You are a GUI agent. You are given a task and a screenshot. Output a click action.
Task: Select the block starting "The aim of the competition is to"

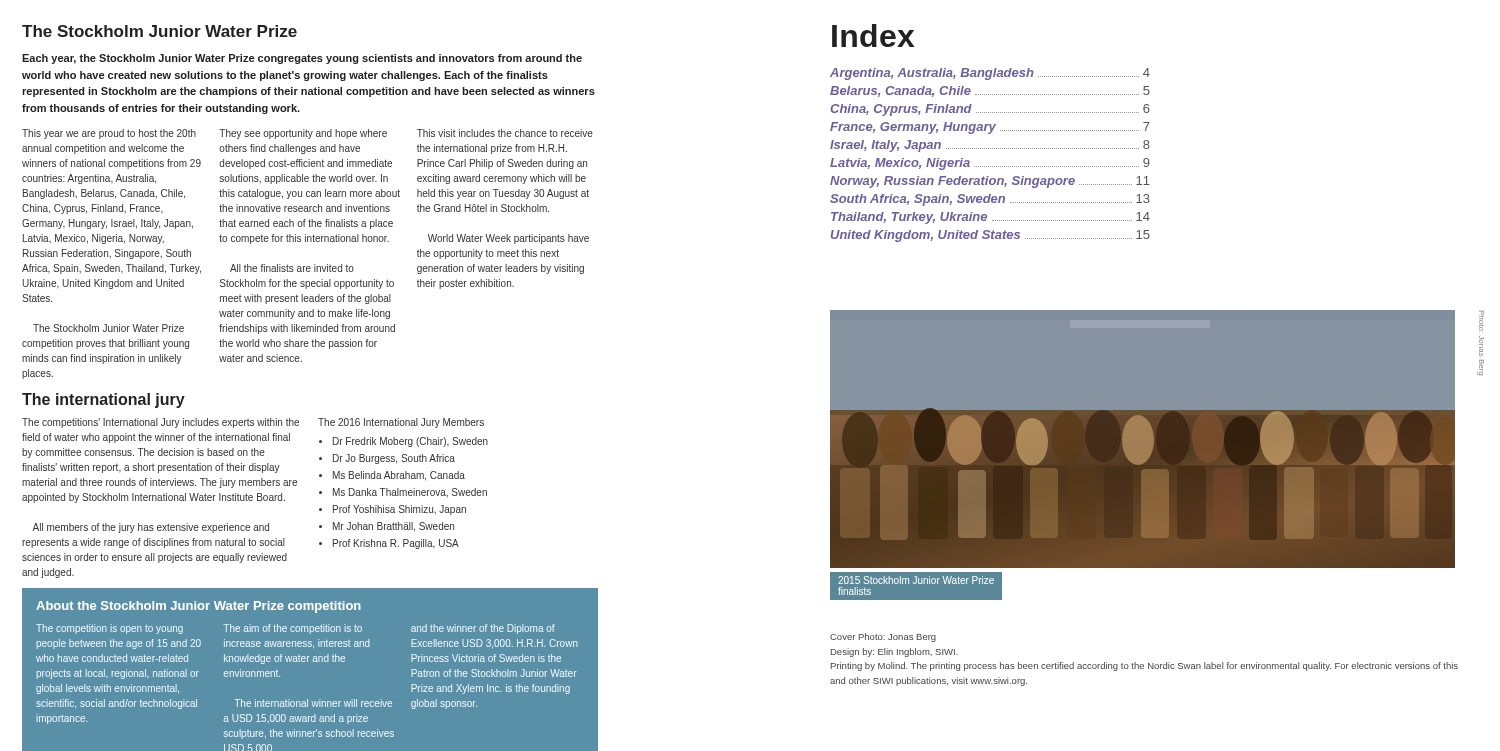tap(292, 629)
